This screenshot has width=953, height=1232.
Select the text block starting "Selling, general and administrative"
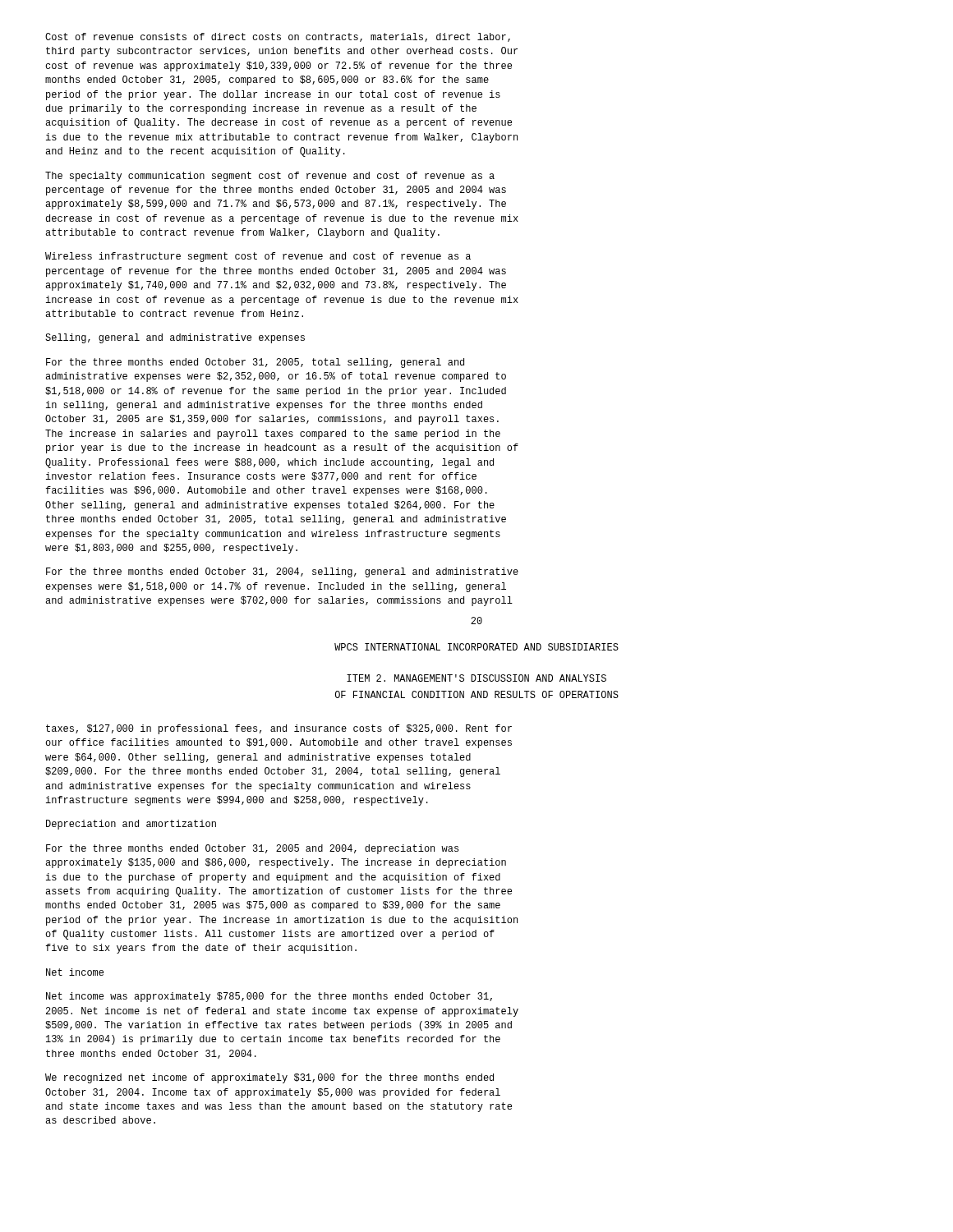[175, 339]
